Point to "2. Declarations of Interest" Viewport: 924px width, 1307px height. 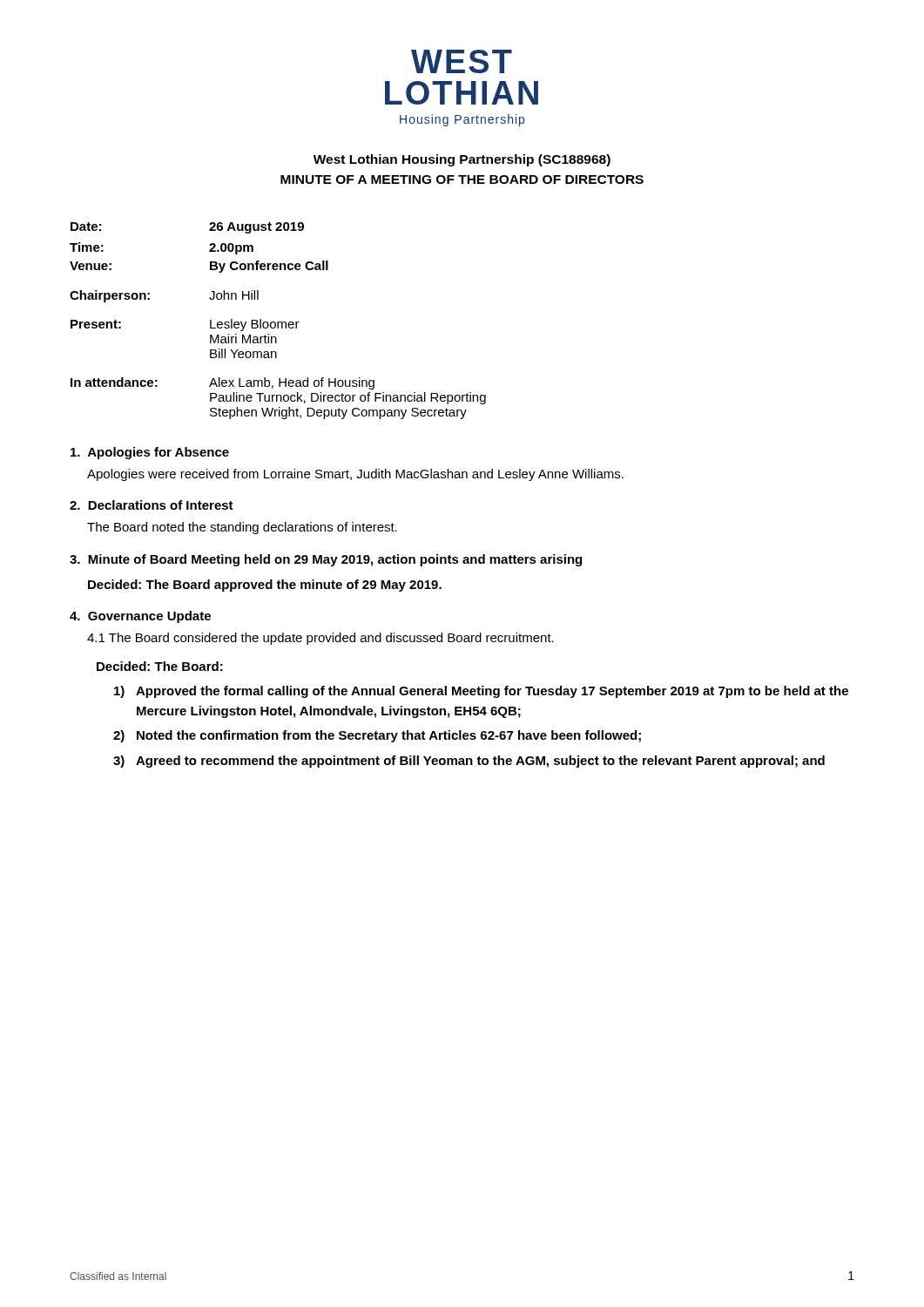click(151, 505)
